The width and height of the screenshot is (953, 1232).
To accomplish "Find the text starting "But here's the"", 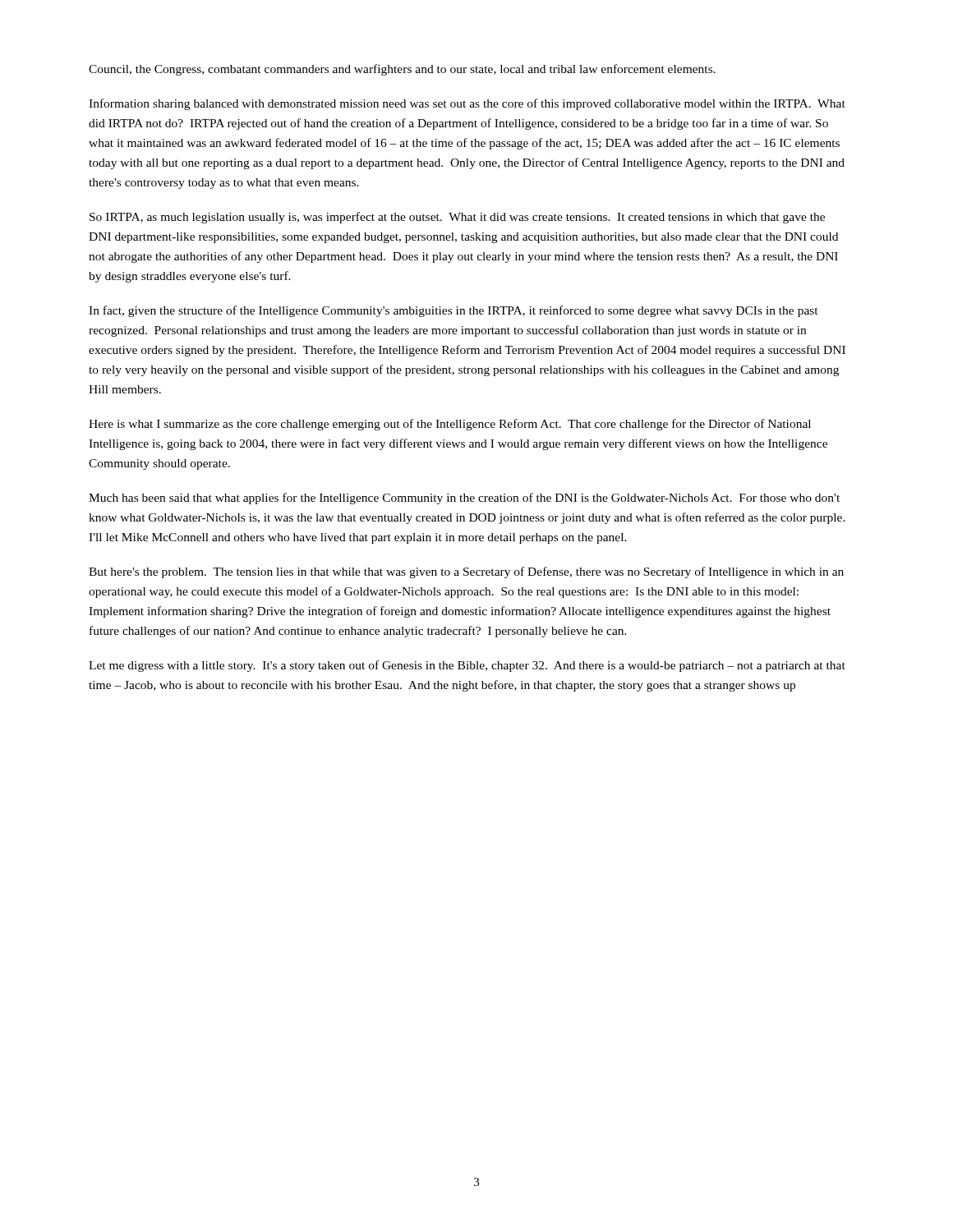I will click(466, 601).
